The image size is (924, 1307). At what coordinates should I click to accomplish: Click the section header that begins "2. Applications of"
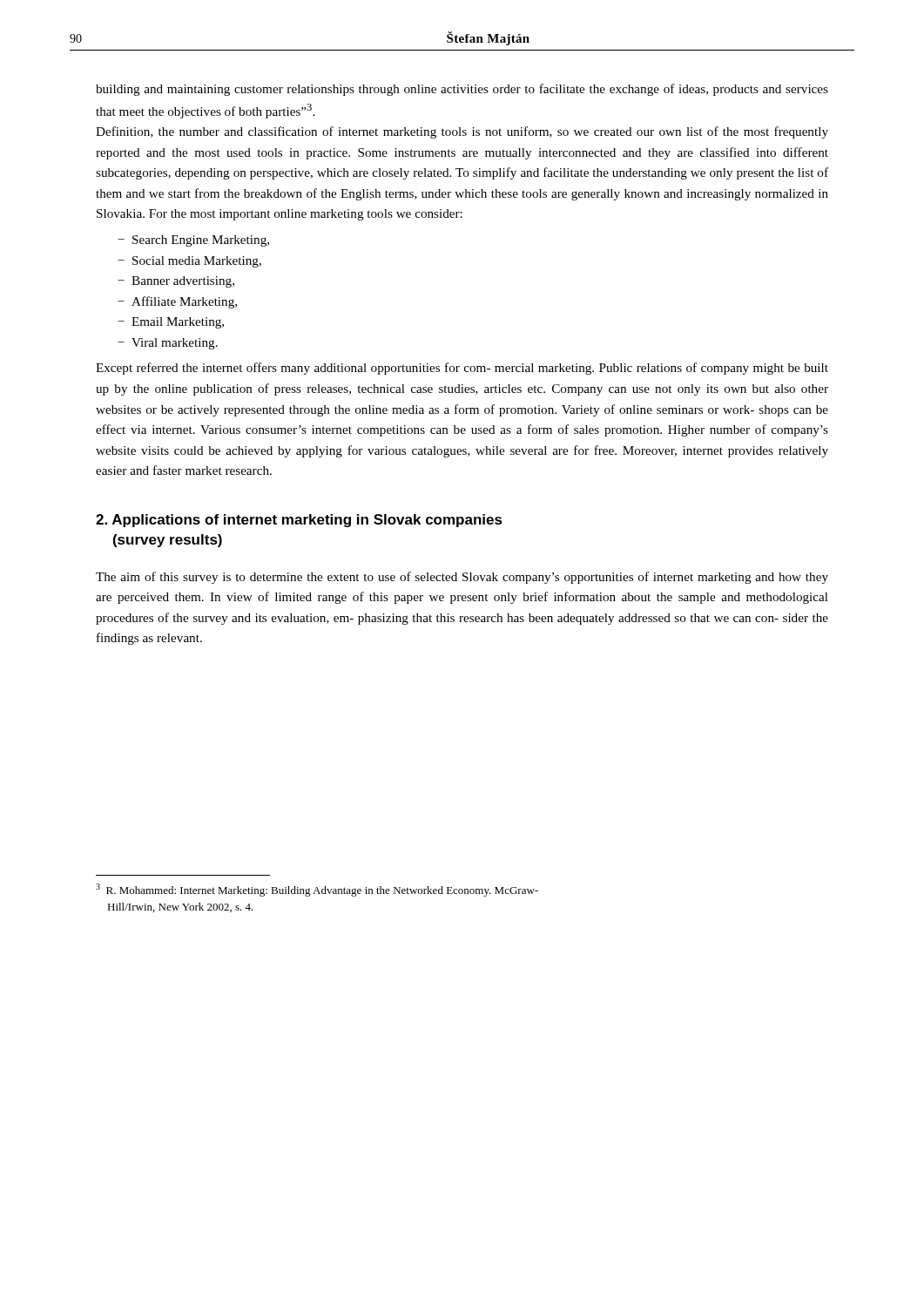click(x=299, y=530)
